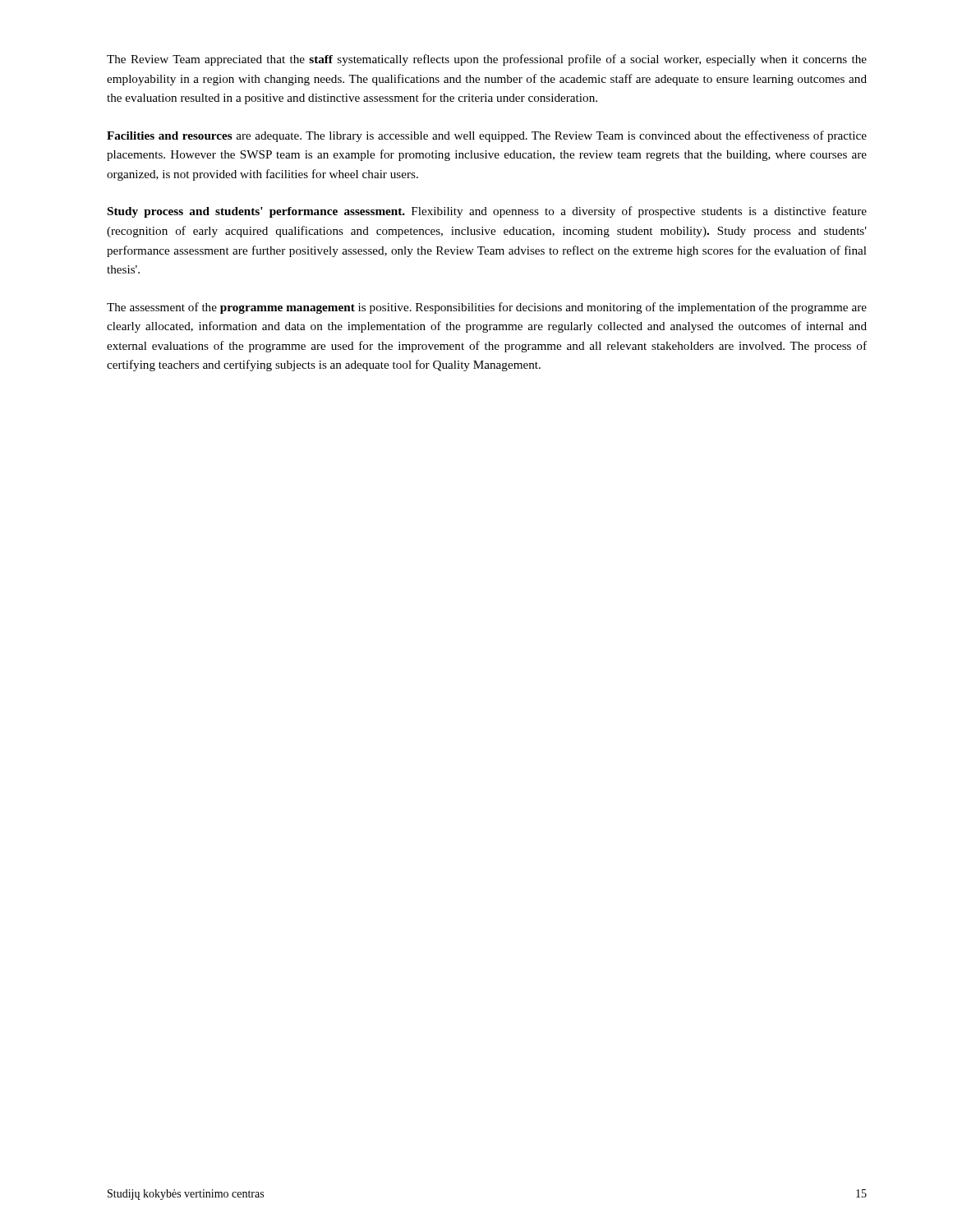This screenshot has width=953, height=1232.
Task: Point to the block beginning "The Review Team appreciated that the staff systematically"
Action: [x=487, y=78]
